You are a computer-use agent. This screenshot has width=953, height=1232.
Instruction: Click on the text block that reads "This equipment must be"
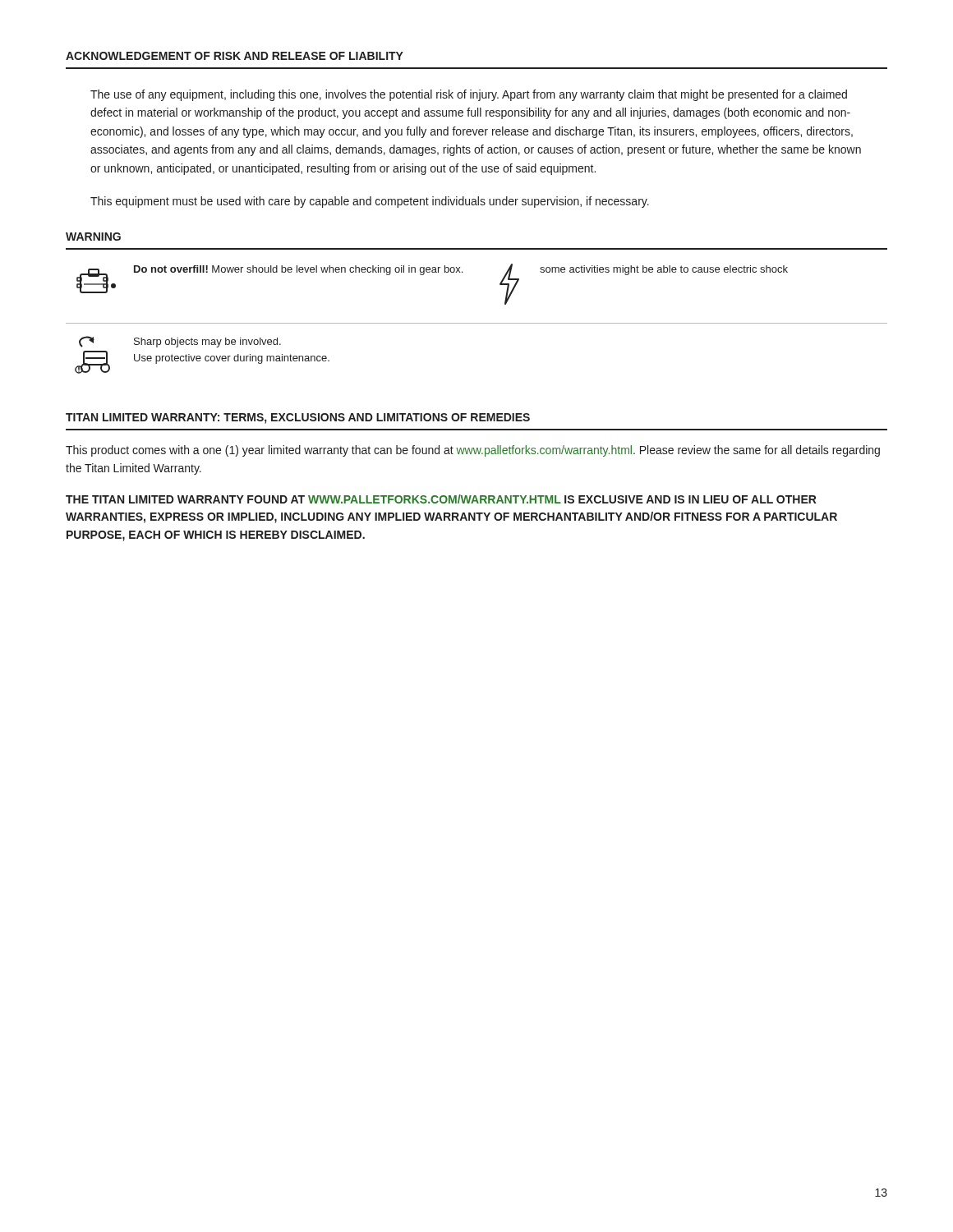(x=370, y=201)
